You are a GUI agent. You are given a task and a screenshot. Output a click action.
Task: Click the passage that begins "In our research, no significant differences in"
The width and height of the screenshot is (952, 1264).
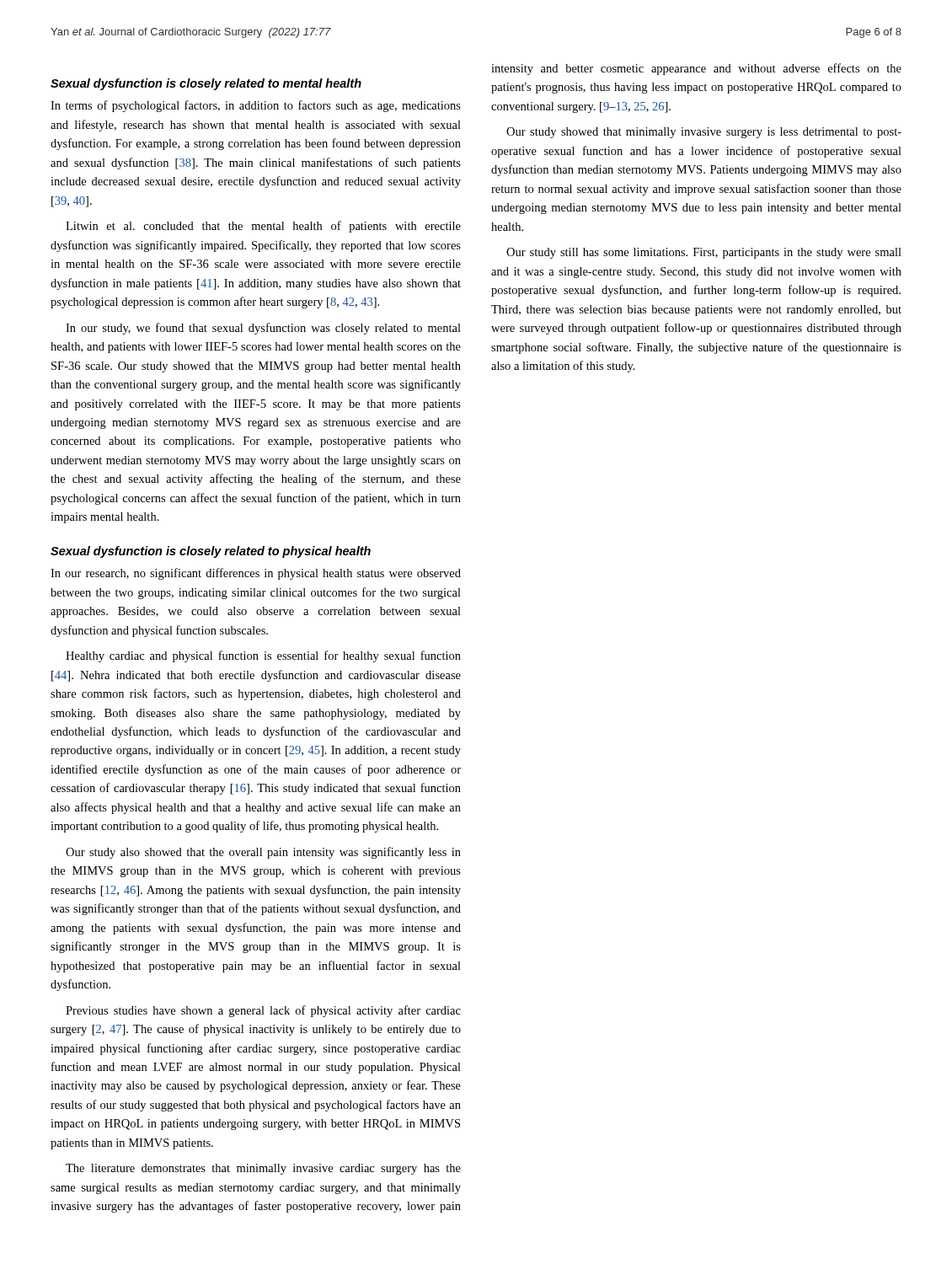(x=696, y=69)
